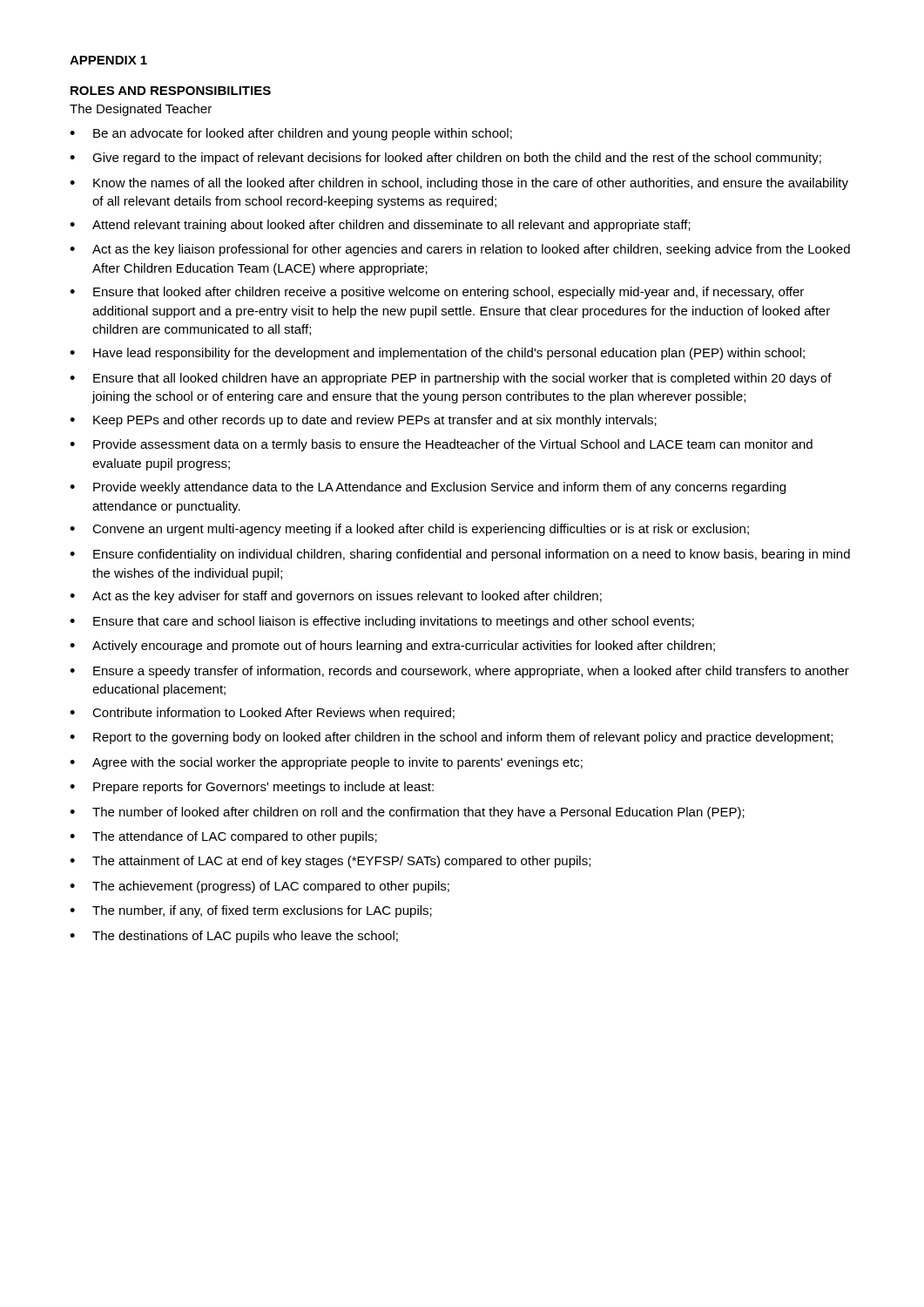Click the passage that begins "• Attend relevant training about looked after"
The image size is (924, 1307).
click(462, 225)
